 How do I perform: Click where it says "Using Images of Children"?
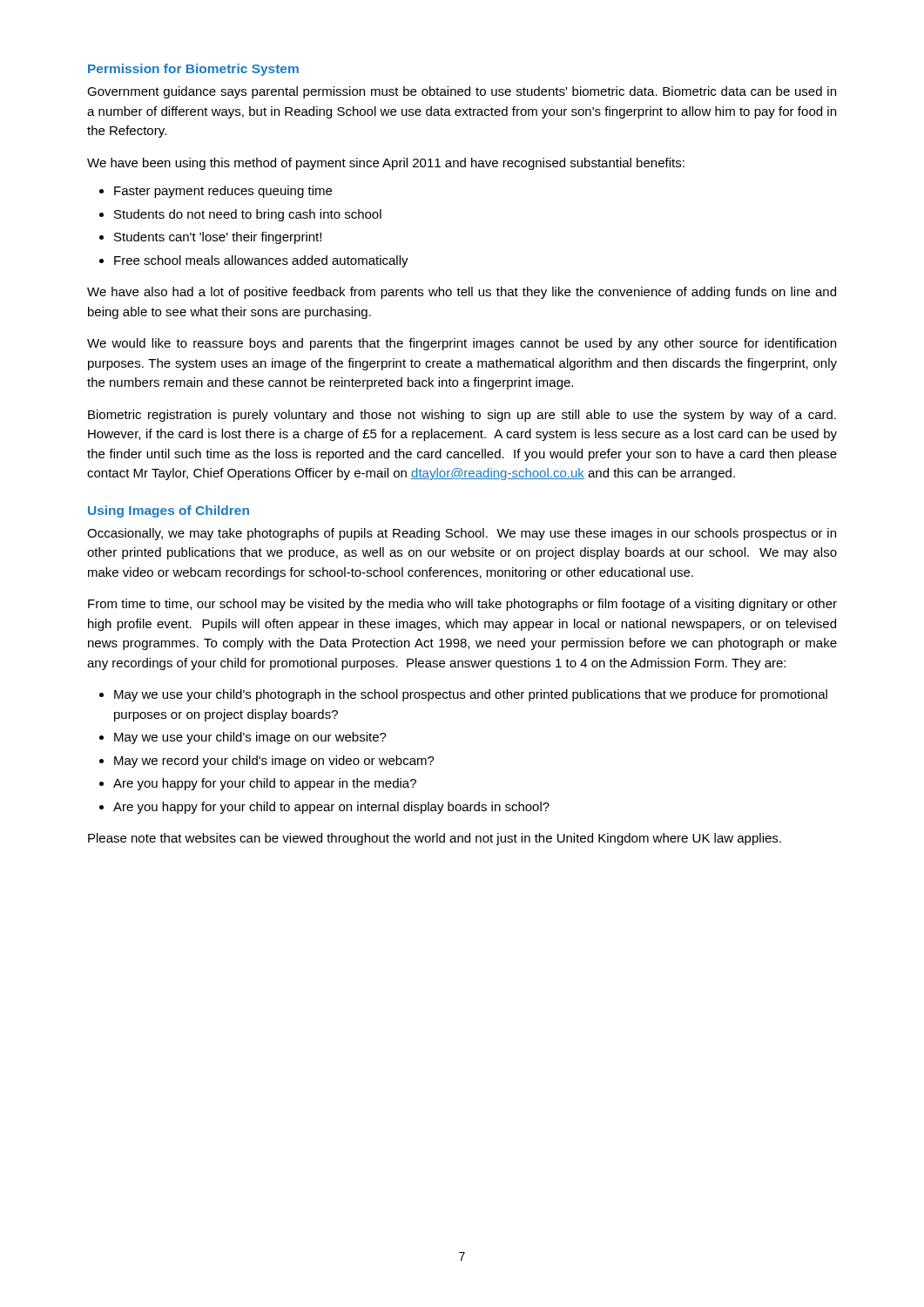[x=168, y=510]
